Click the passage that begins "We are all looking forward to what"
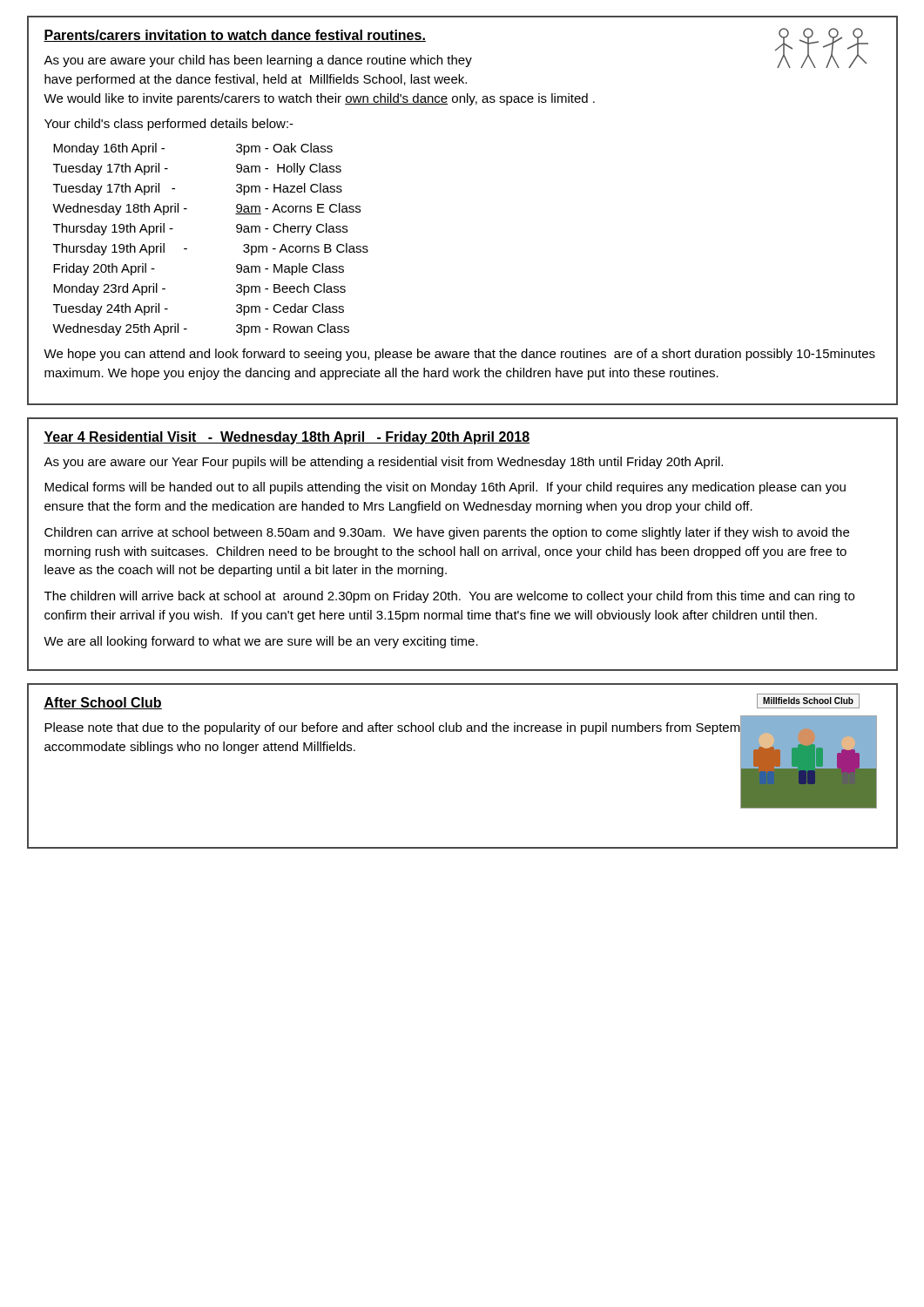This screenshot has height=1307, width=924. 261,640
